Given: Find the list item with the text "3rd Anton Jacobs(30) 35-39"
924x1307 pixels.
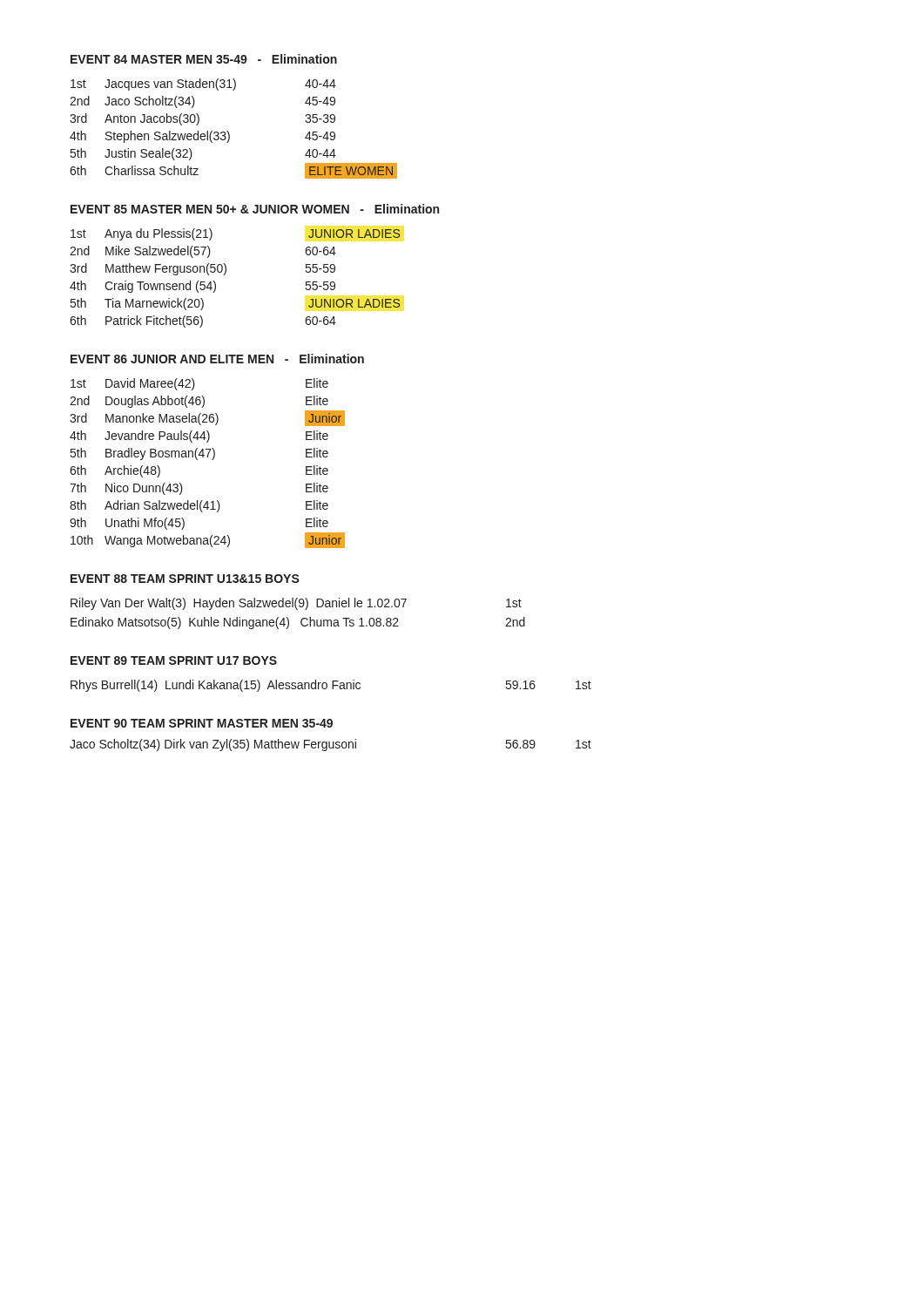Looking at the screenshot, I should pyautogui.click(x=202, y=119).
